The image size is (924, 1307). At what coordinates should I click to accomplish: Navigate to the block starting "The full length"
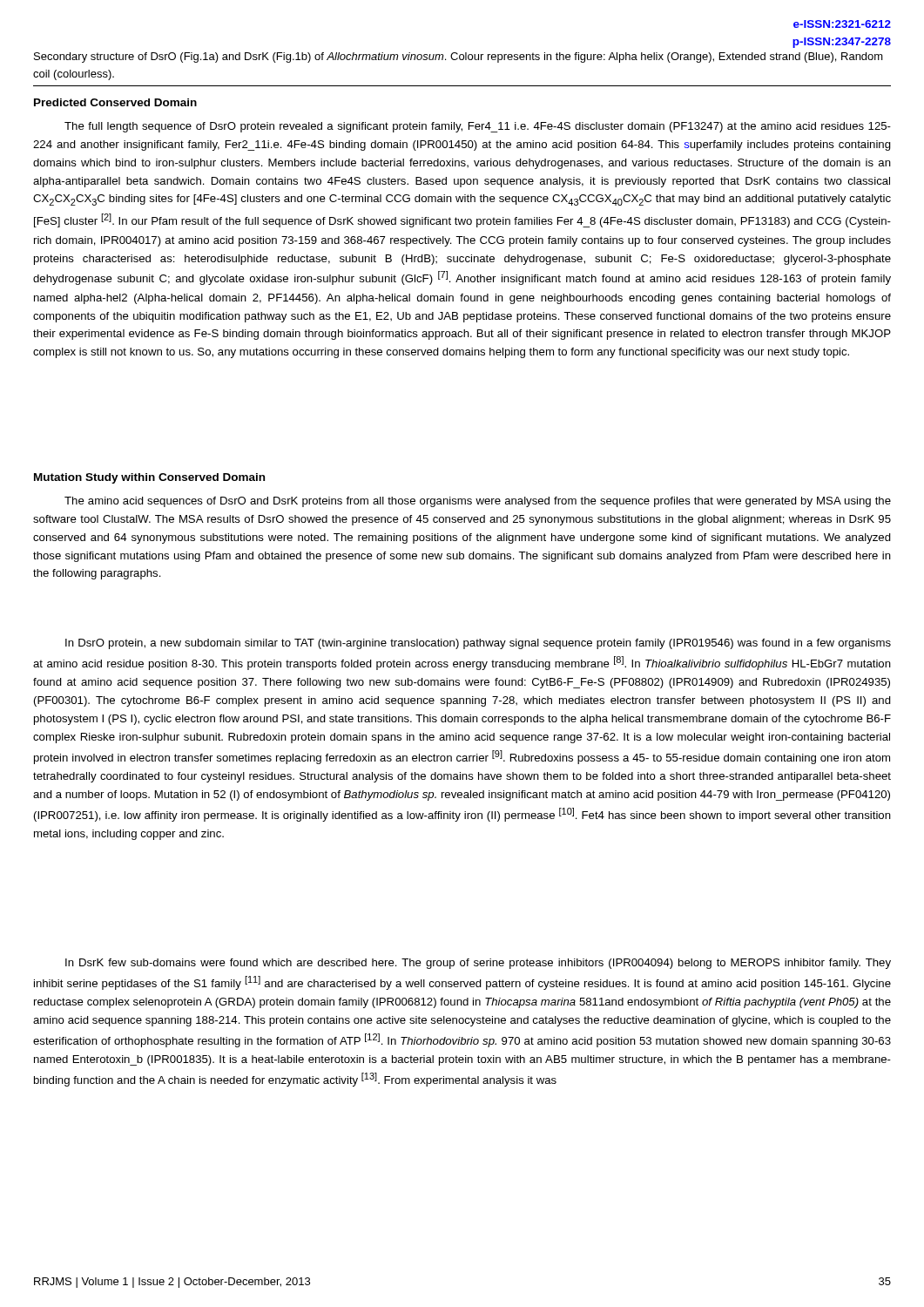click(x=462, y=240)
